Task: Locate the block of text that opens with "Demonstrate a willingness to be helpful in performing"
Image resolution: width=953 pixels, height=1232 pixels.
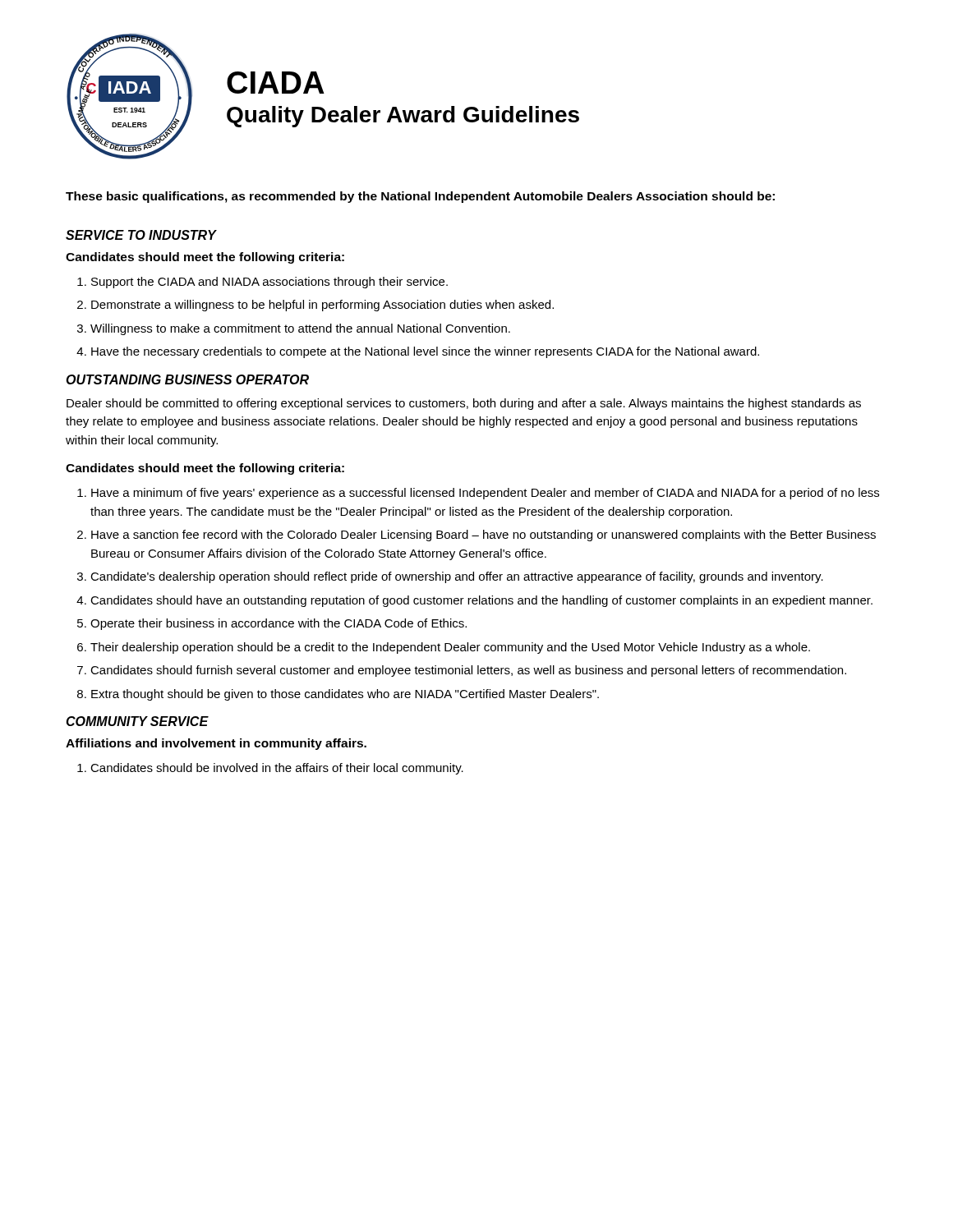Action: (x=489, y=305)
